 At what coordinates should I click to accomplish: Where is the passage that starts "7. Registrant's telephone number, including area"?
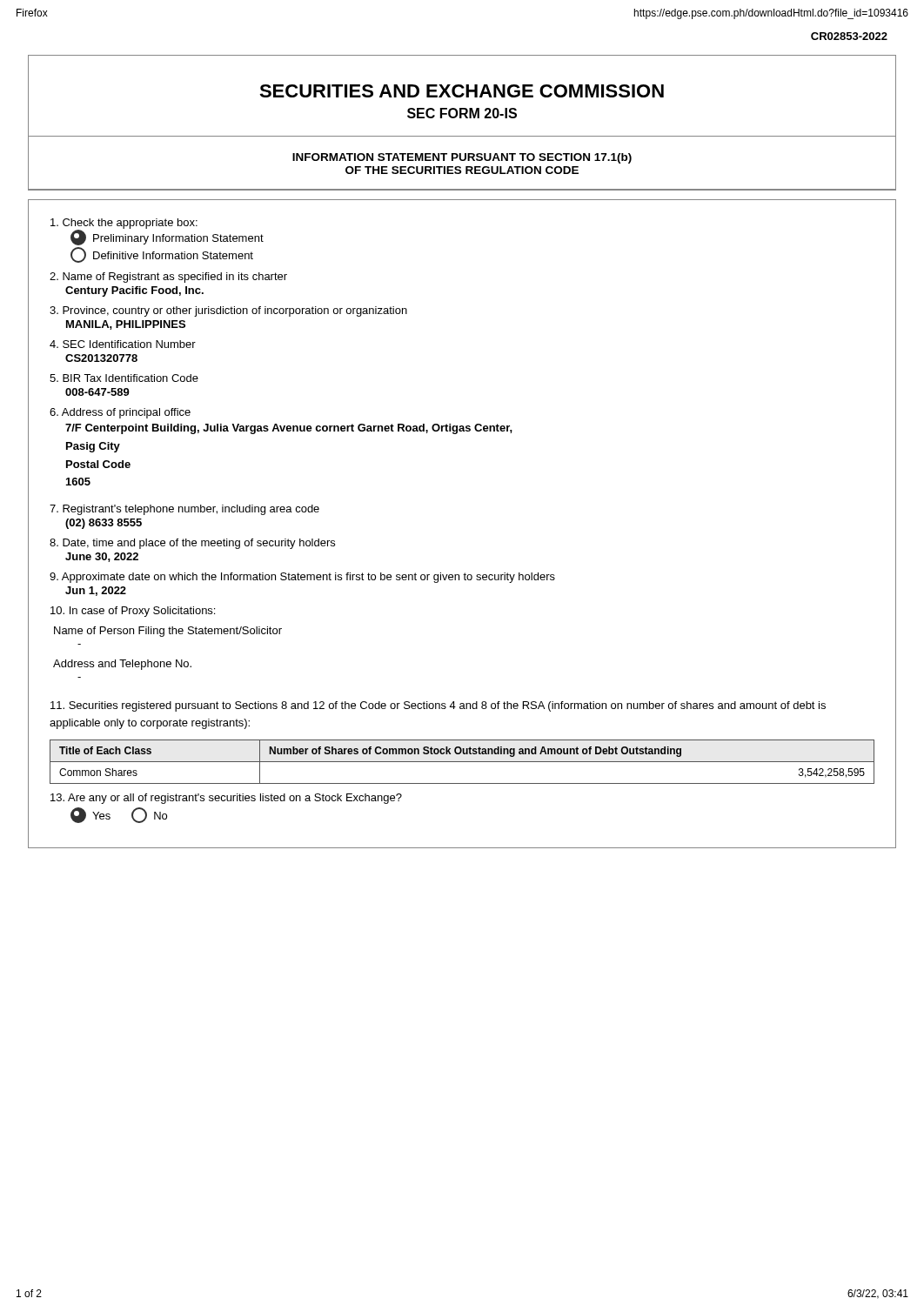click(184, 510)
